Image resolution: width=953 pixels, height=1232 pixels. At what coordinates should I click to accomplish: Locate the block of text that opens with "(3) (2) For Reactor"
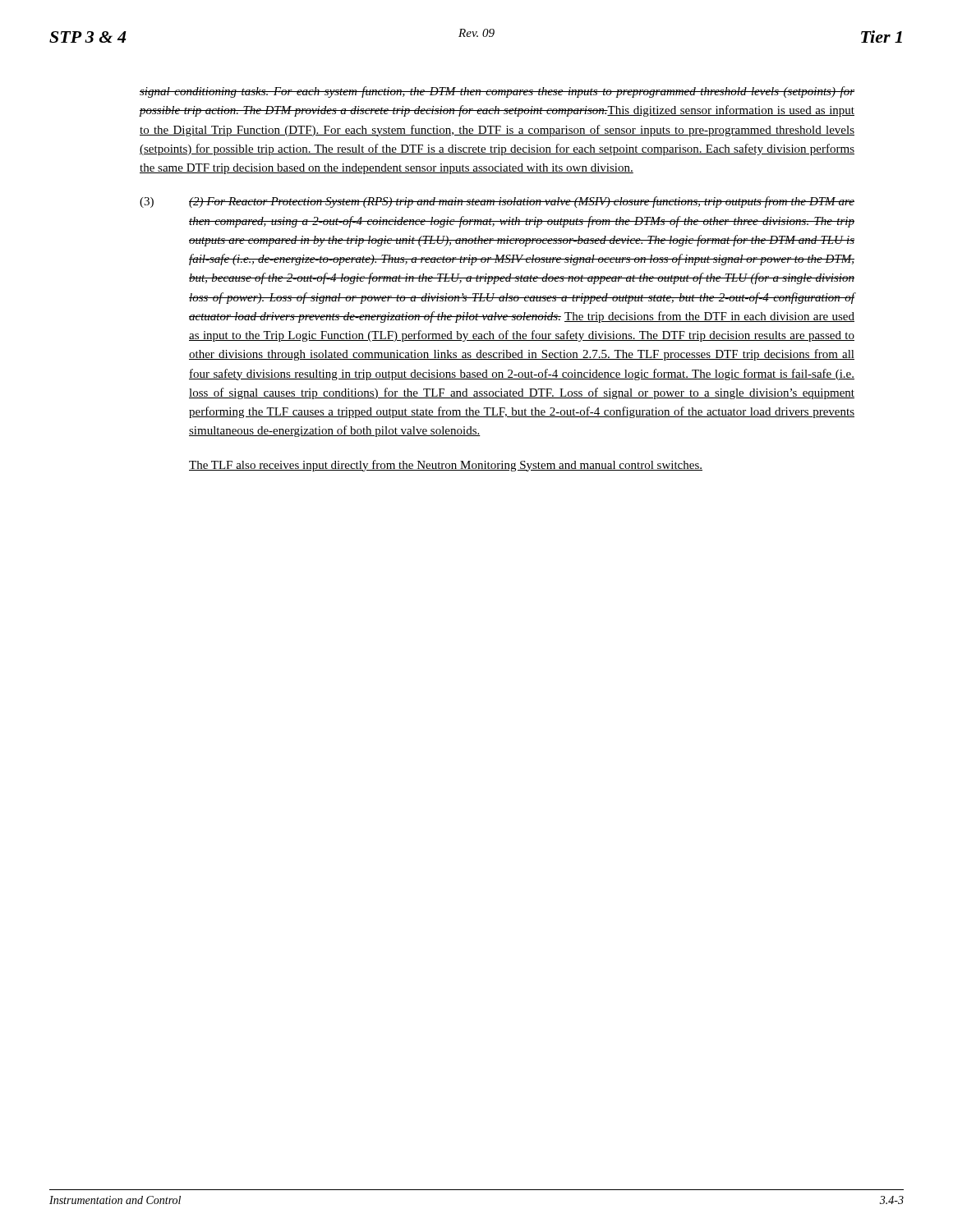point(497,317)
